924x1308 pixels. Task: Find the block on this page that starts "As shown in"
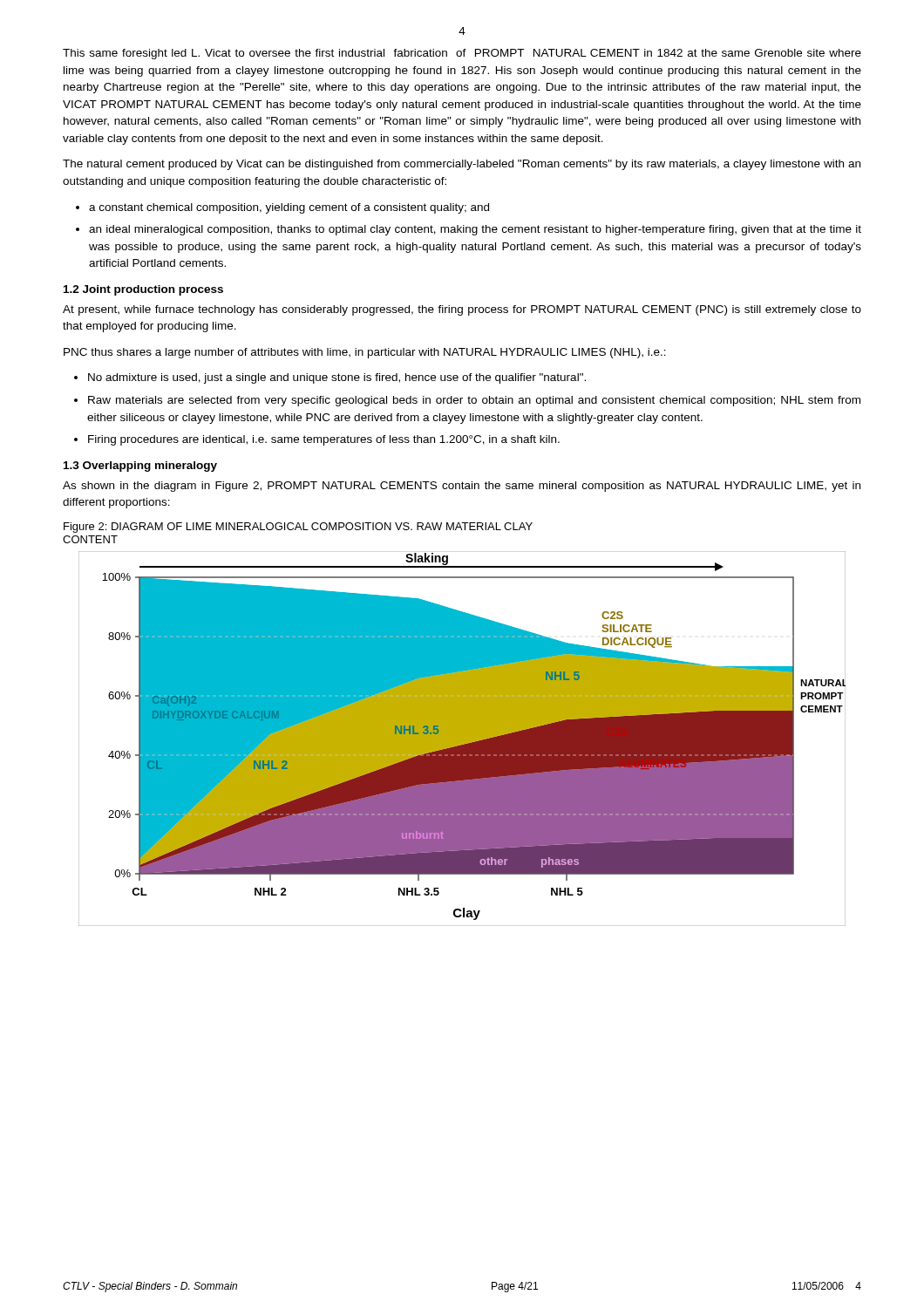pyautogui.click(x=462, y=494)
